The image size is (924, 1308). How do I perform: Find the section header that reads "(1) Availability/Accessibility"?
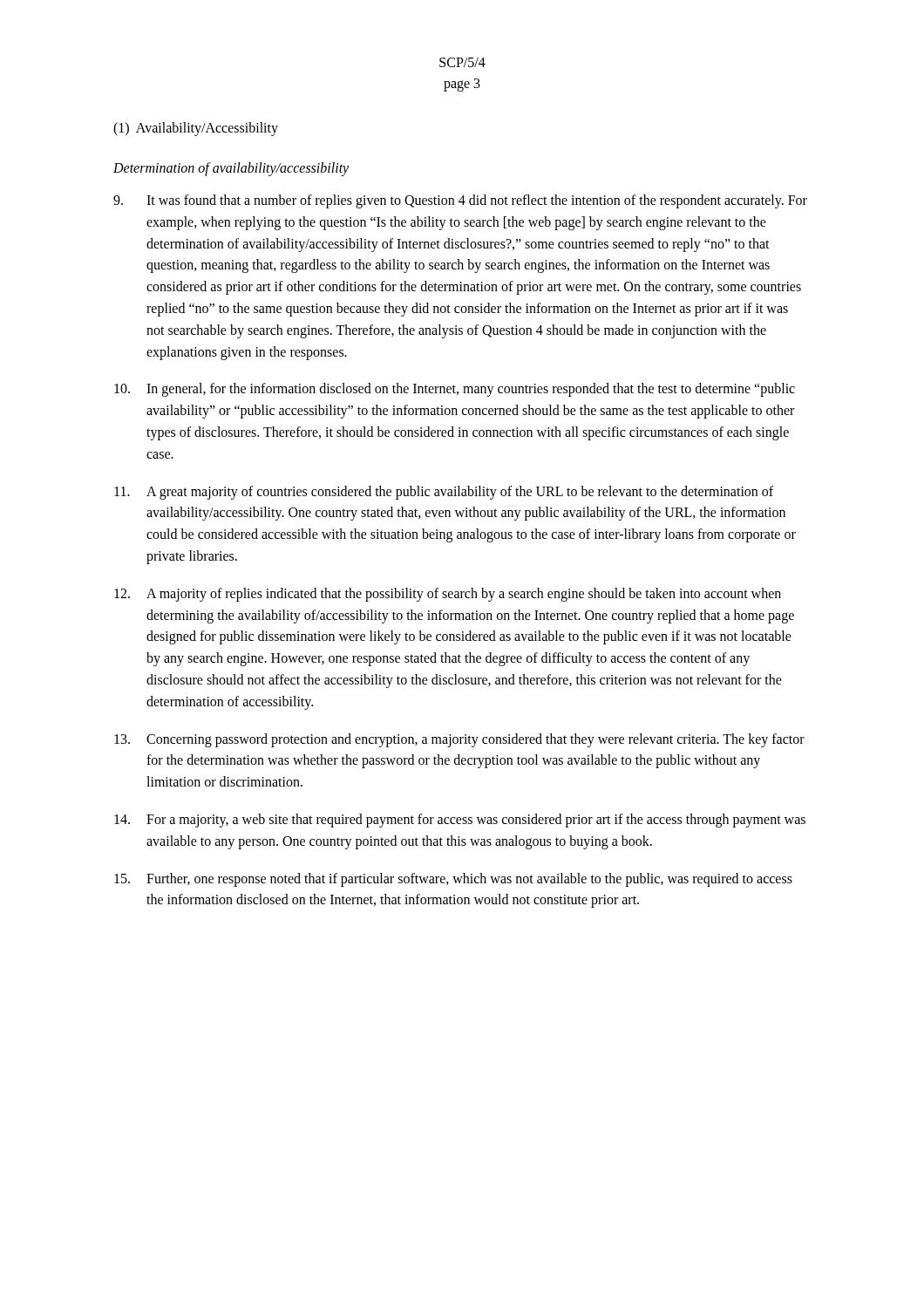coord(196,129)
